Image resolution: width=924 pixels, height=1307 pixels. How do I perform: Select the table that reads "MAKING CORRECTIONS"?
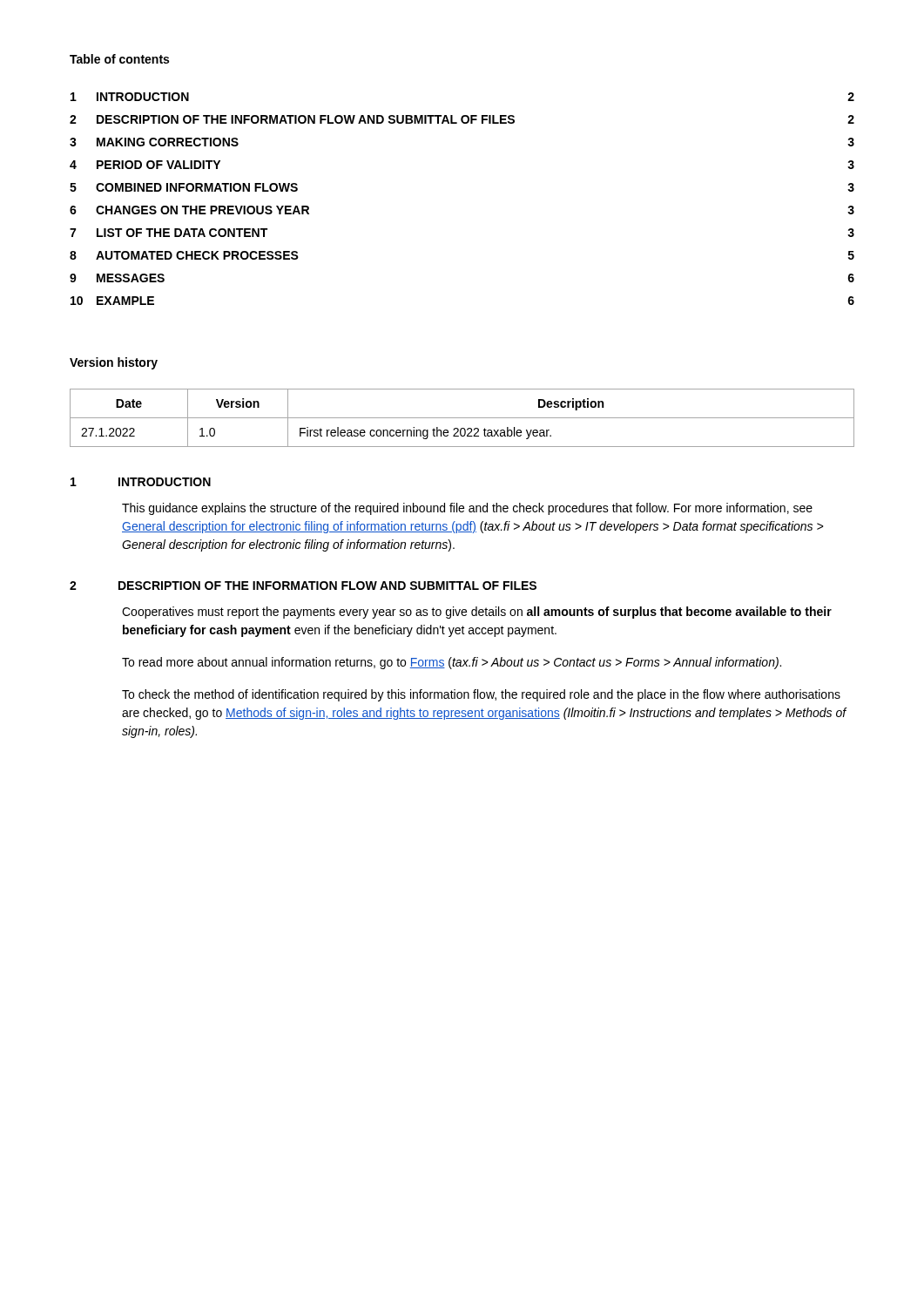pyautogui.click(x=462, y=199)
